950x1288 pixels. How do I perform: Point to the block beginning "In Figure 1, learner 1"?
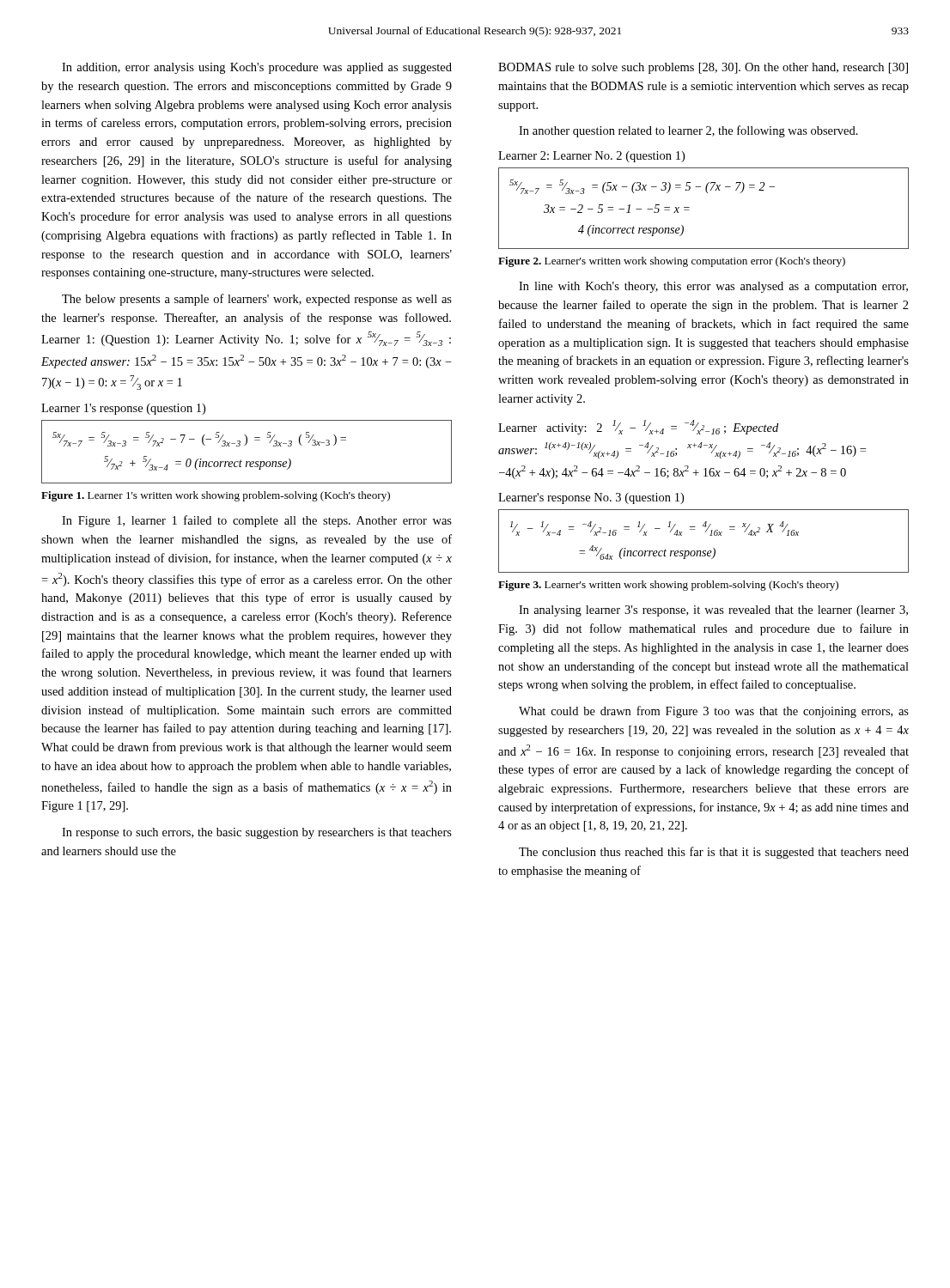pos(247,664)
